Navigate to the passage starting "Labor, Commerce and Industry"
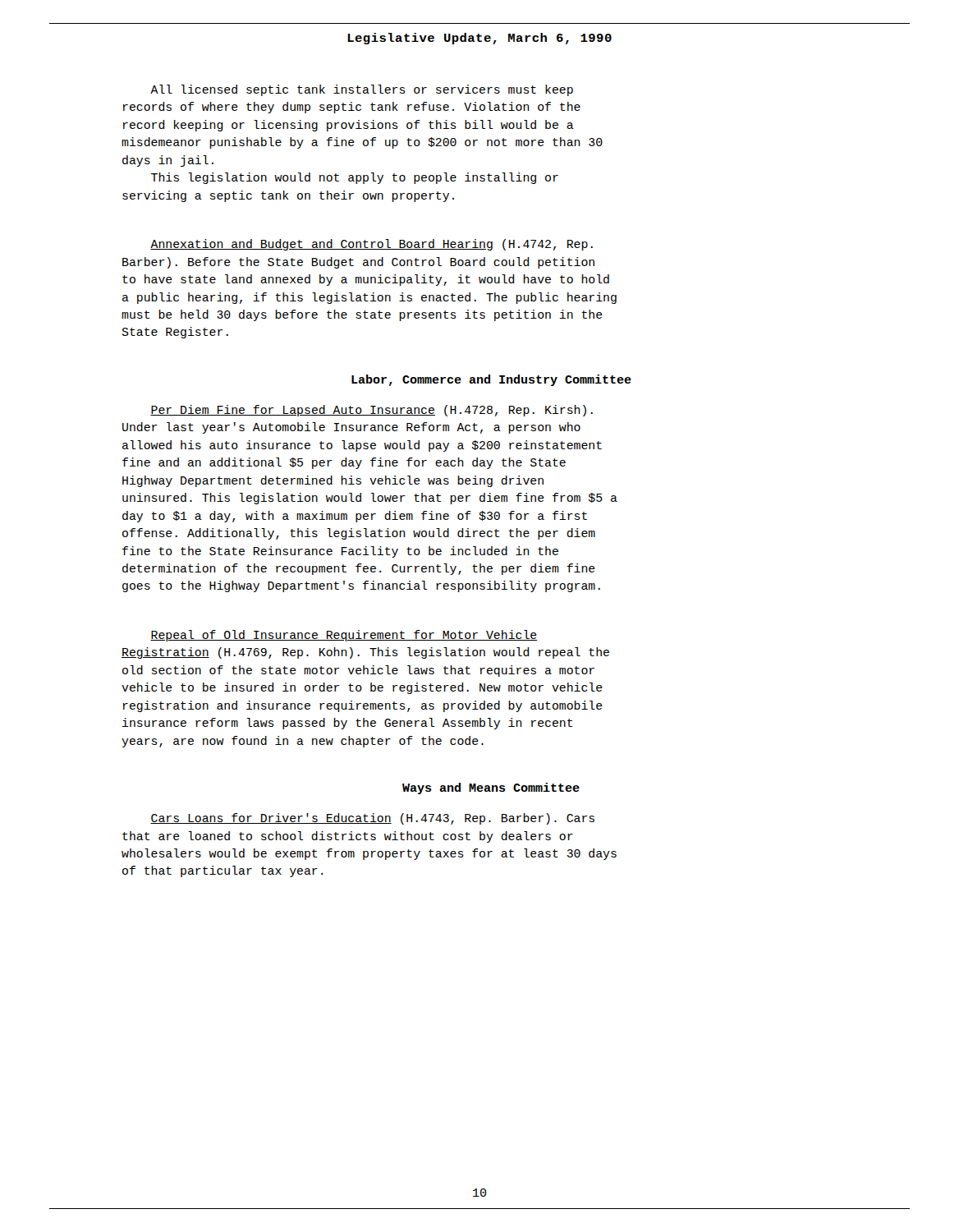The image size is (959, 1232). pos(491,381)
